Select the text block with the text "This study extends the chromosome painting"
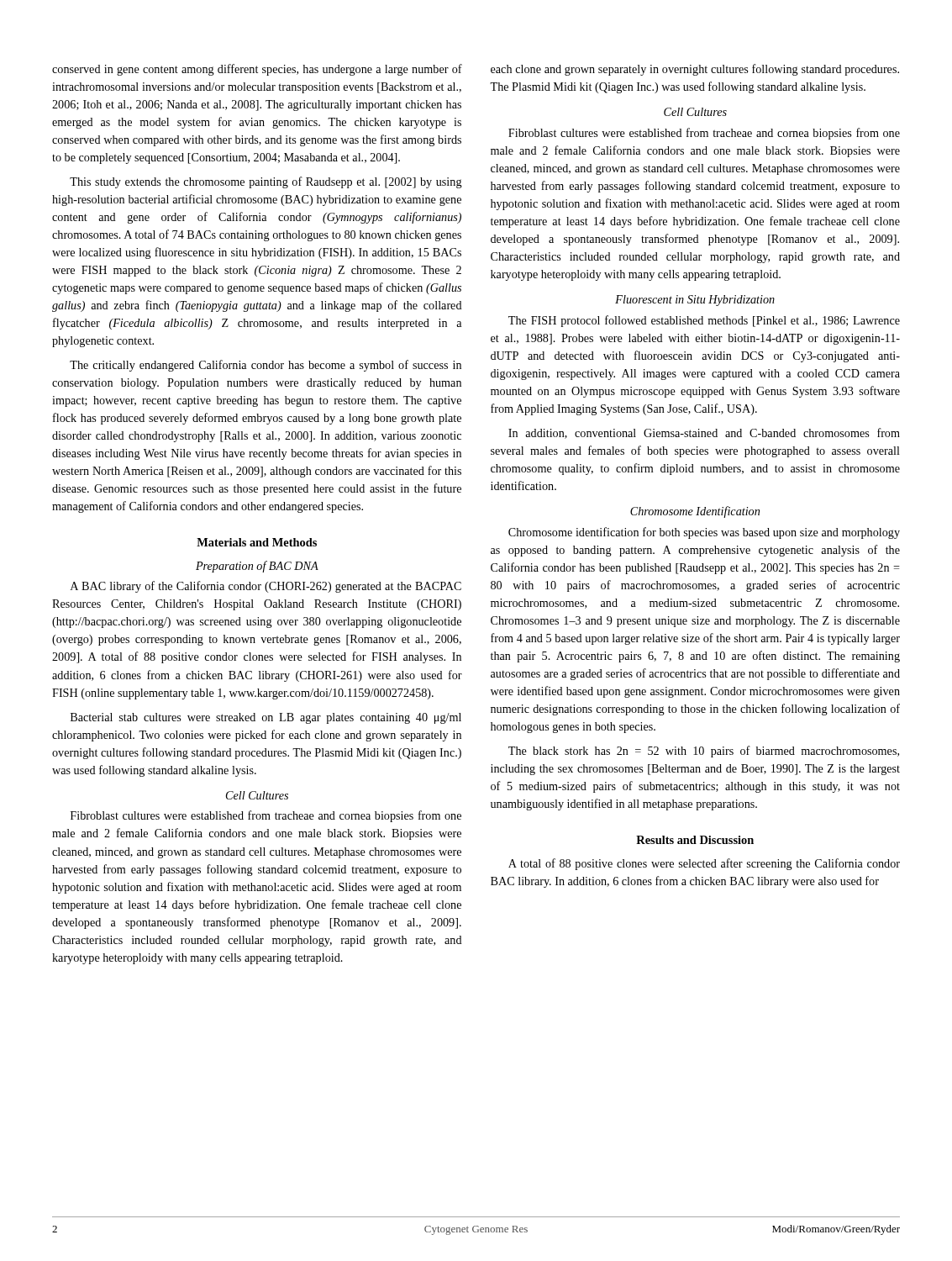Image resolution: width=952 pixels, height=1261 pixels. click(x=257, y=262)
